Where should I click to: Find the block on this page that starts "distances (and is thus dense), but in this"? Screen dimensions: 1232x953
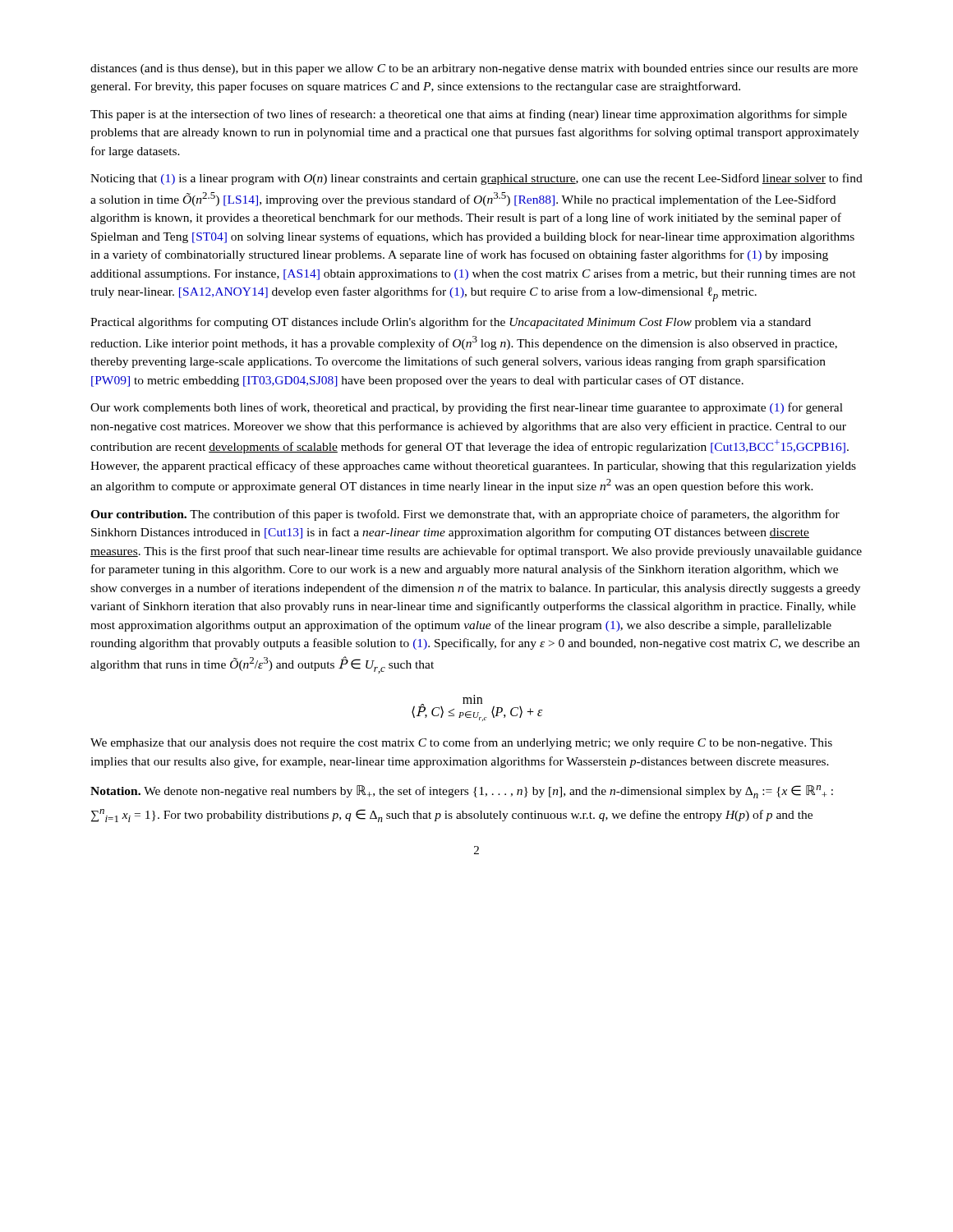[474, 77]
